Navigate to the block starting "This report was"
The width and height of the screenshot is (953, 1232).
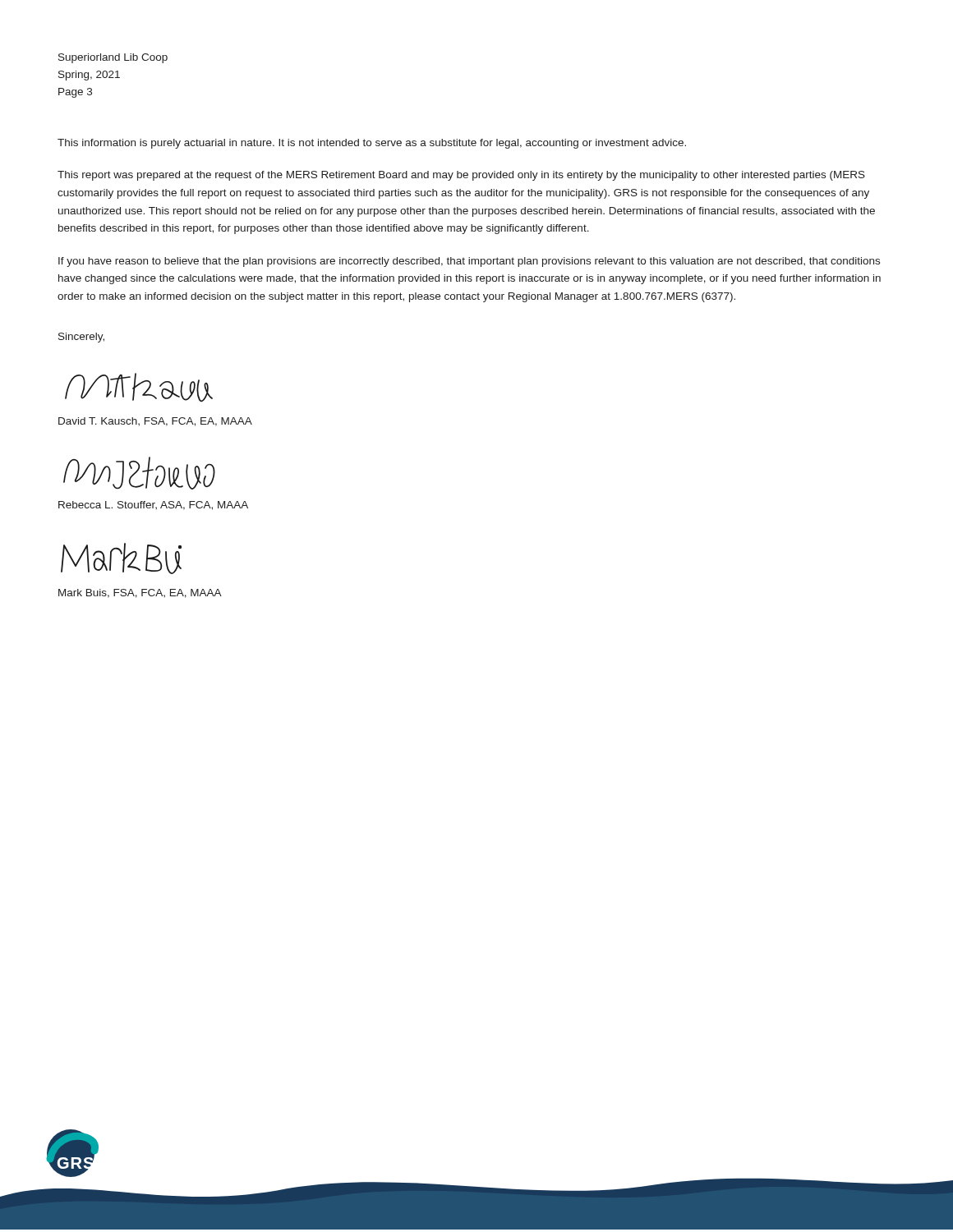[x=466, y=201]
